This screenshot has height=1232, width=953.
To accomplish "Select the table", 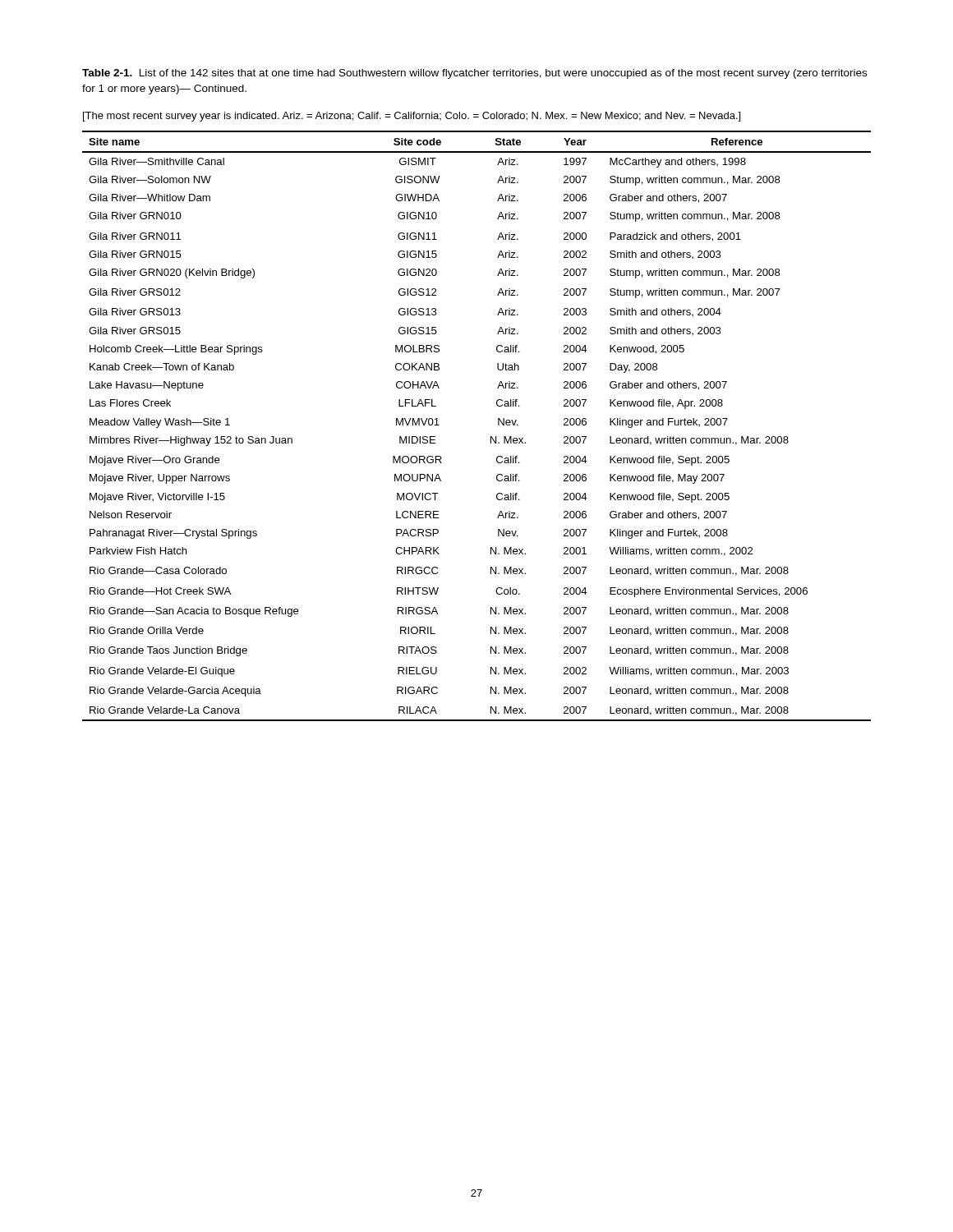I will 476,426.
